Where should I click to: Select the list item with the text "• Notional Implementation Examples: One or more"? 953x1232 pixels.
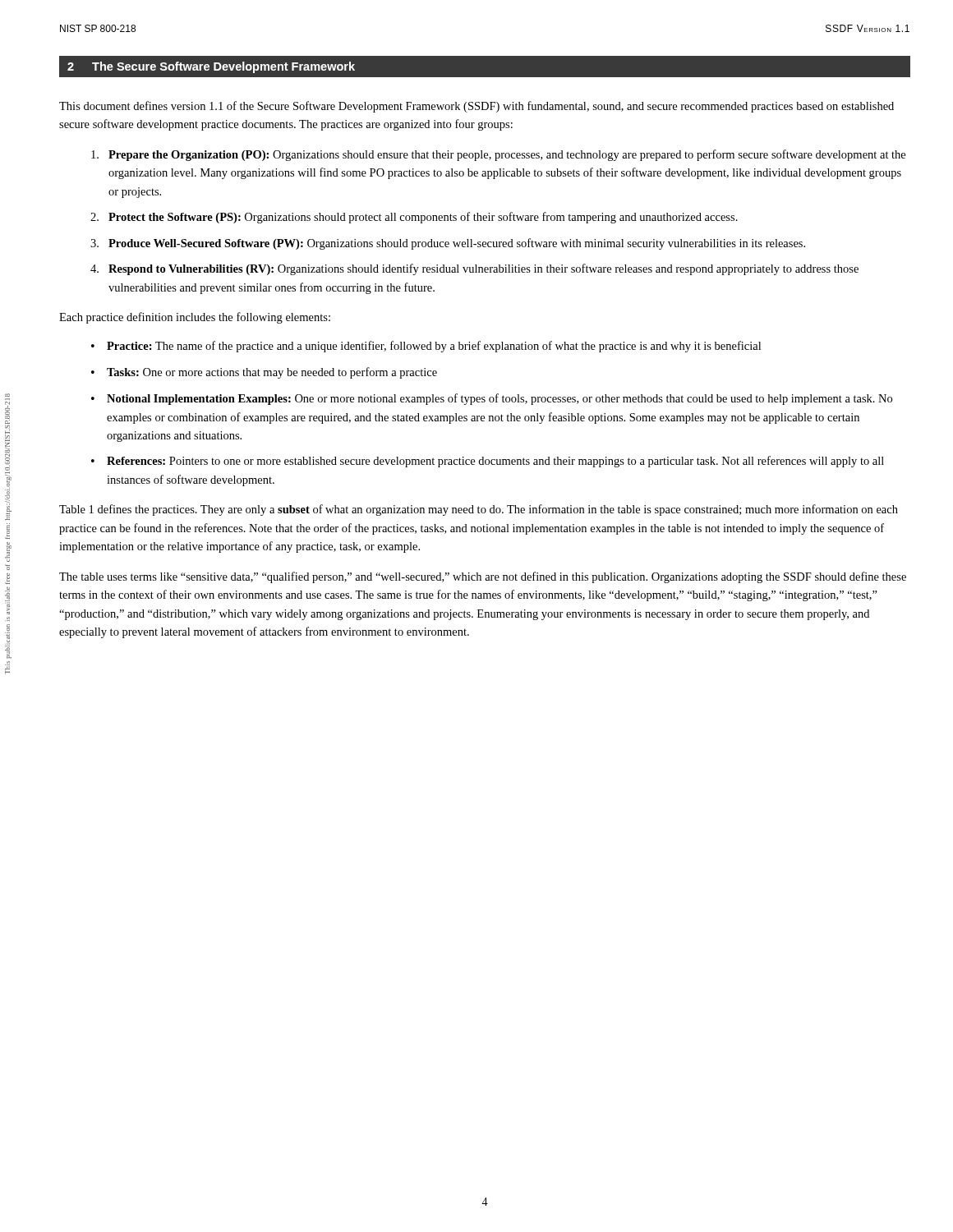500,417
